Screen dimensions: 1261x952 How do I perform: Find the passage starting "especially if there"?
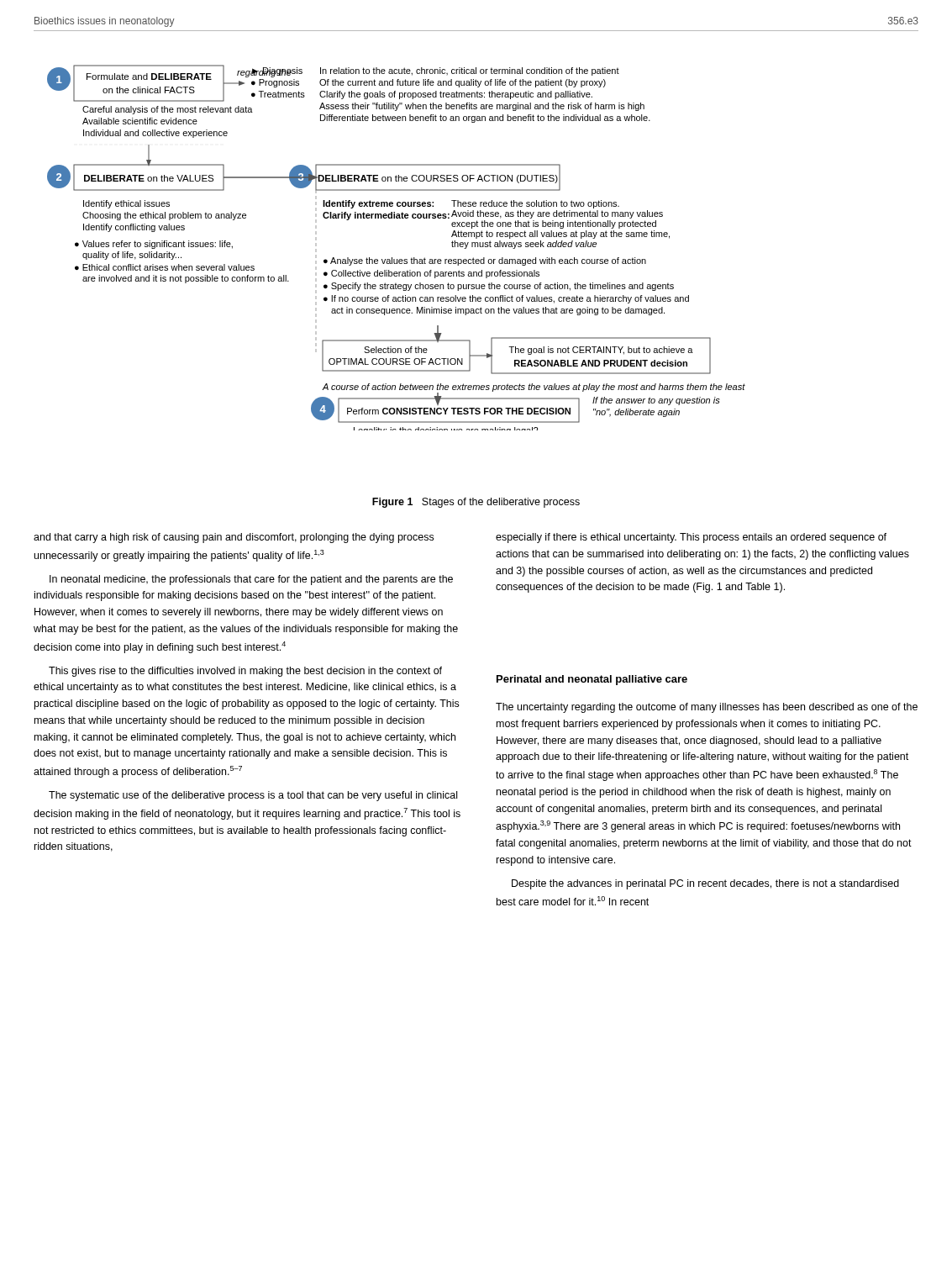707,563
